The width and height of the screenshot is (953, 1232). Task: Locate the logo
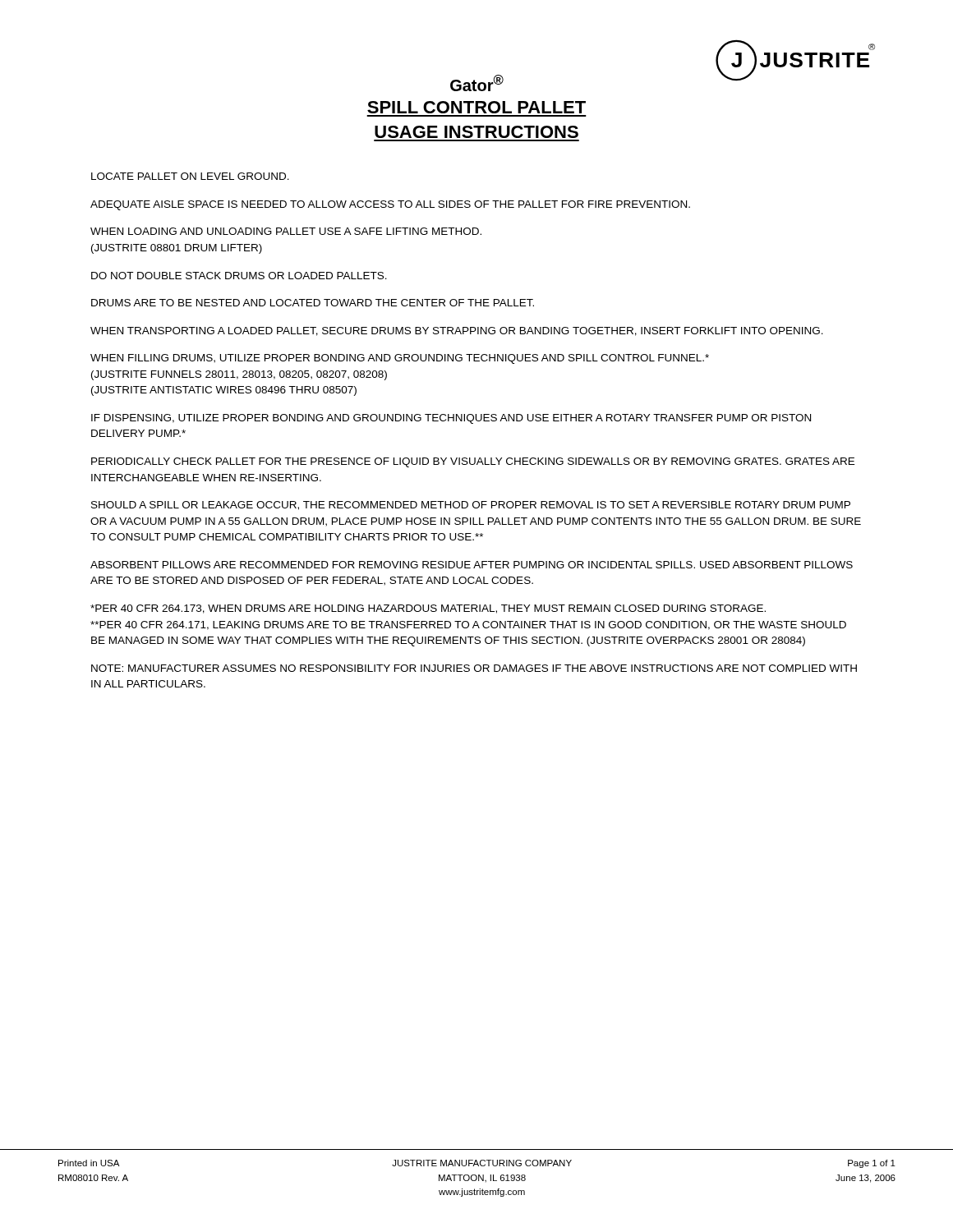coord(797,62)
